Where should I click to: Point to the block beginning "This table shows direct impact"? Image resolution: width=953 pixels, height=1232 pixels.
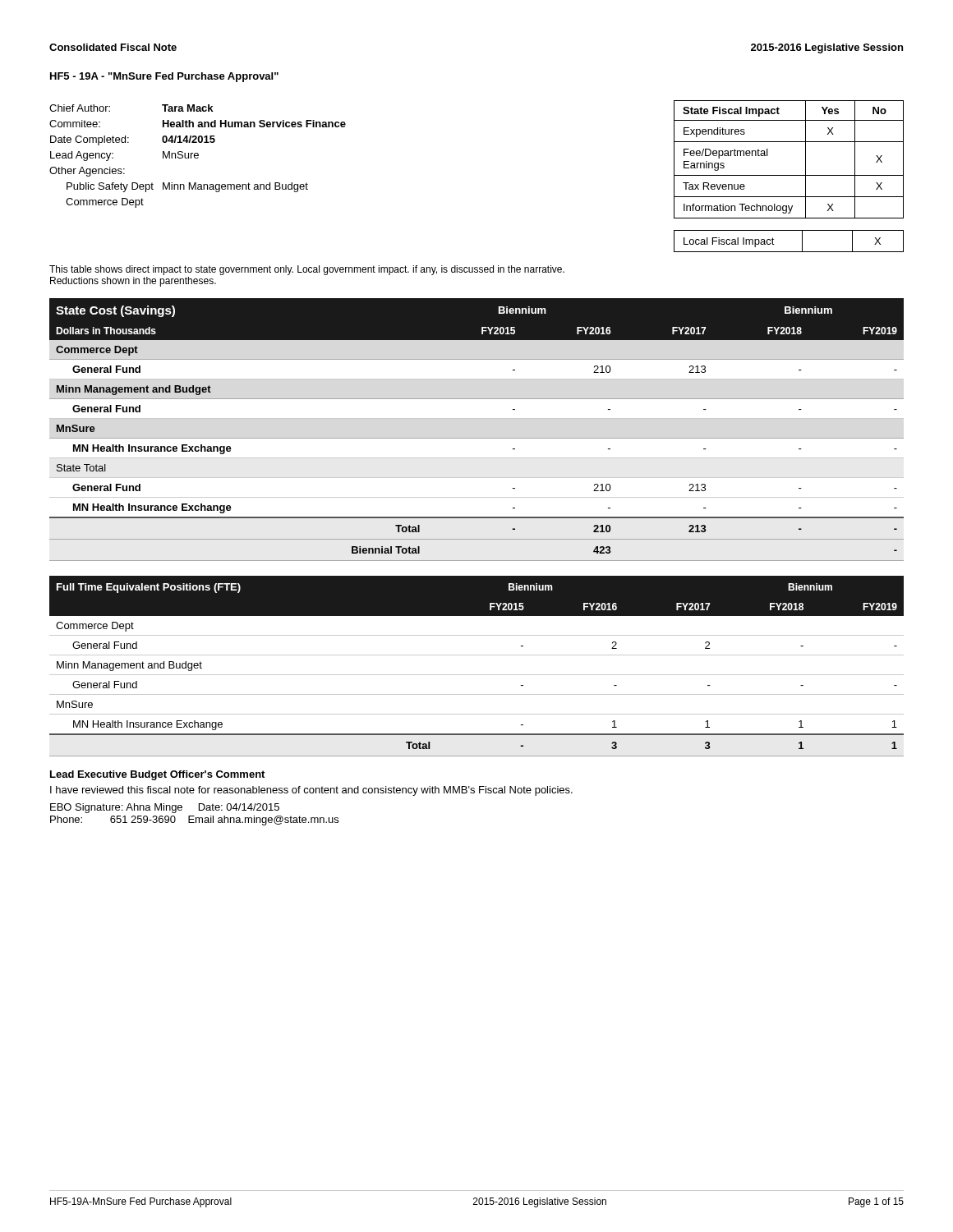[307, 275]
